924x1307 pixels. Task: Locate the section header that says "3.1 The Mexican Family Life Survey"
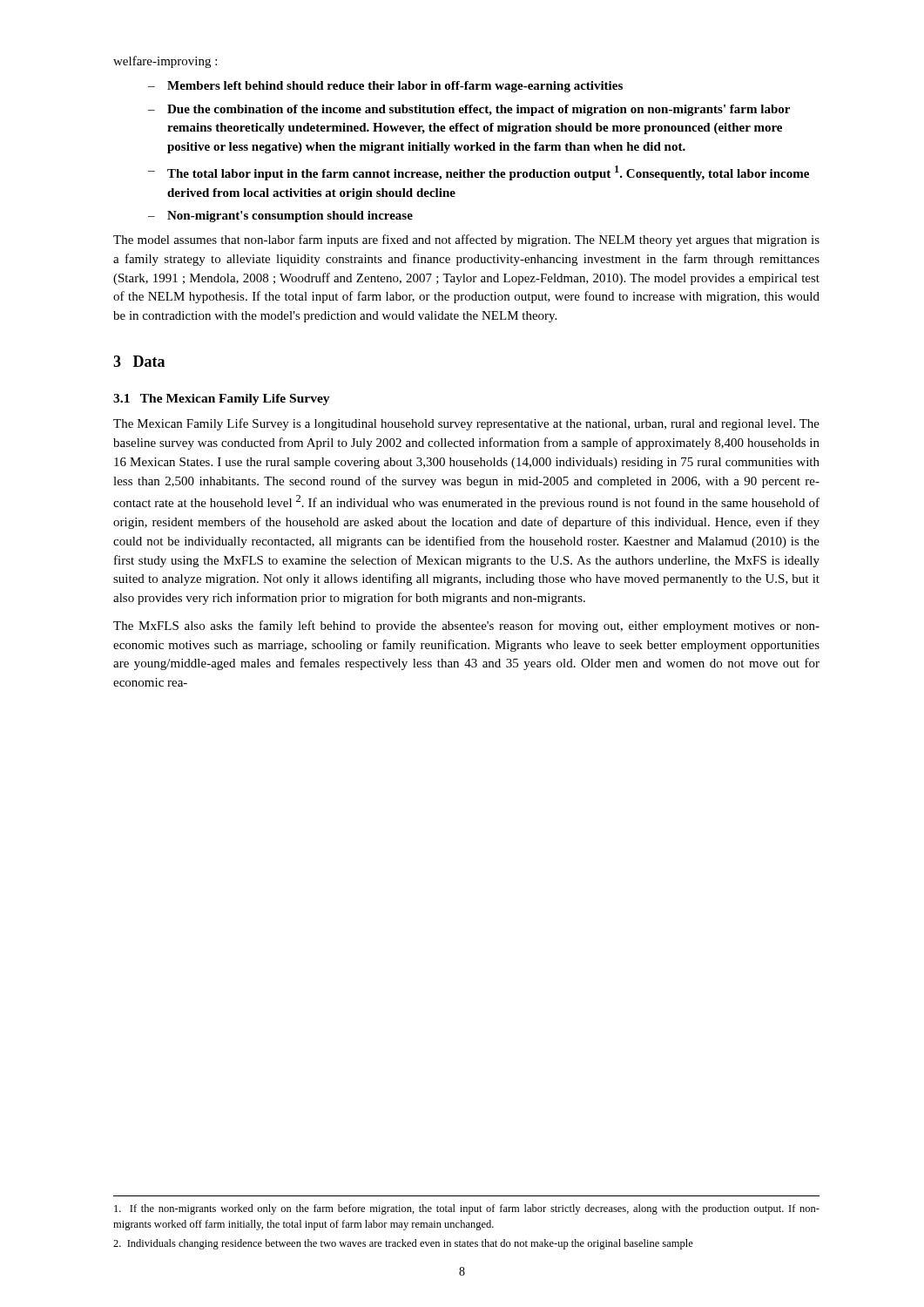tap(221, 398)
